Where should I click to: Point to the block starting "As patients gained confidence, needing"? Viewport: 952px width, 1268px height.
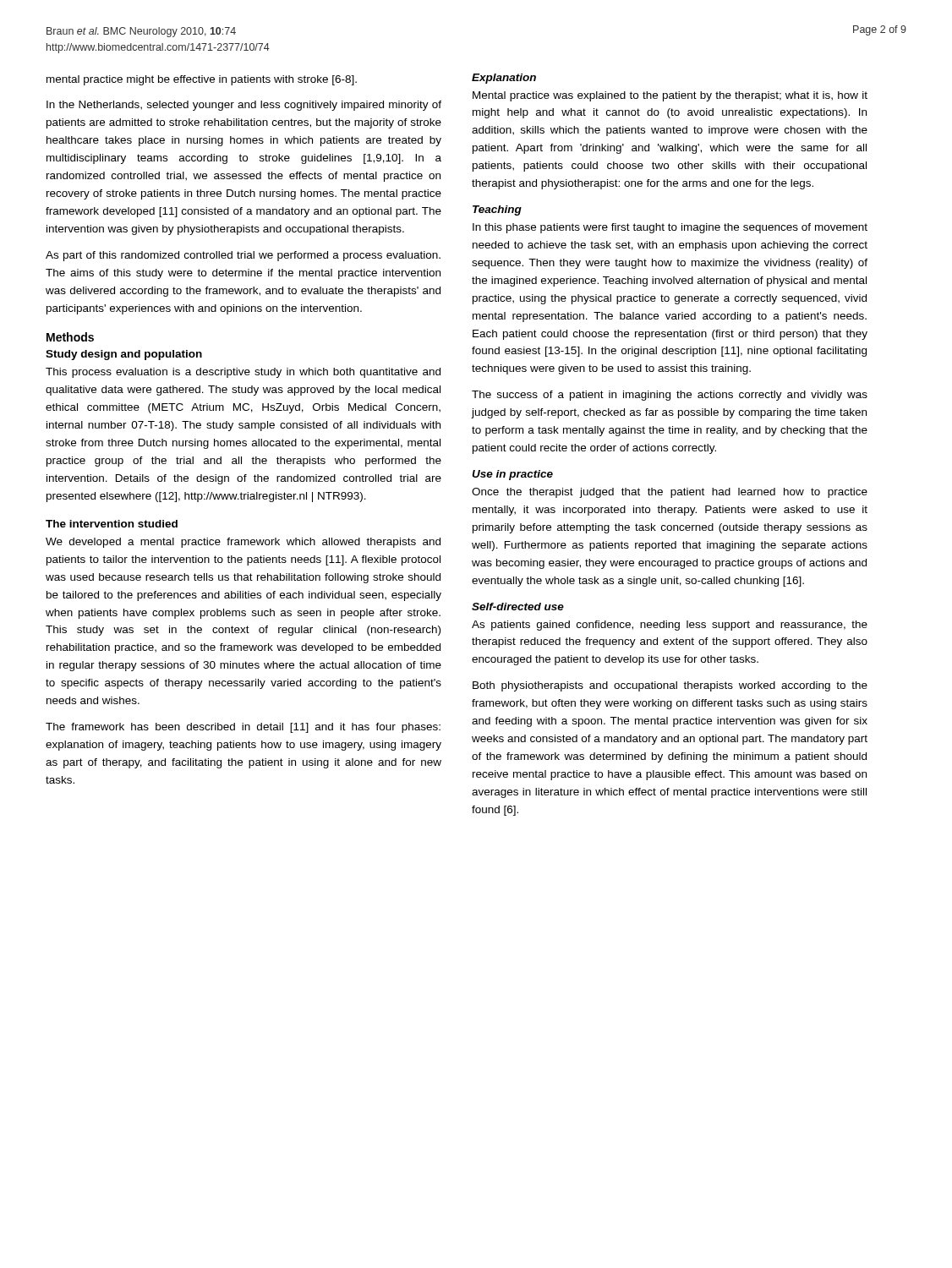pos(670,642)
